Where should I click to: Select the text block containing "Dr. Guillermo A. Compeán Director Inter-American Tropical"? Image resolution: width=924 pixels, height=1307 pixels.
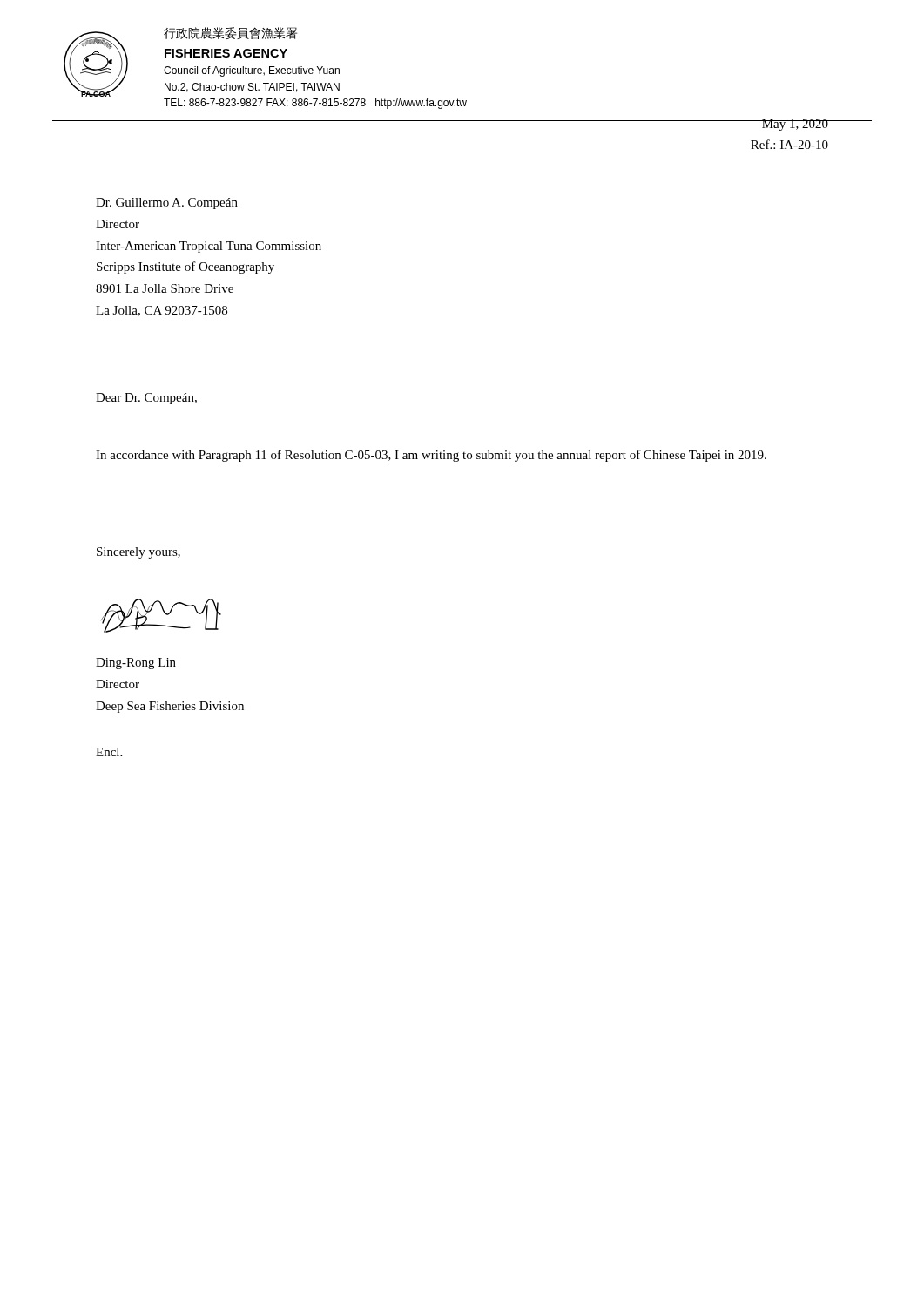[209, 256]
